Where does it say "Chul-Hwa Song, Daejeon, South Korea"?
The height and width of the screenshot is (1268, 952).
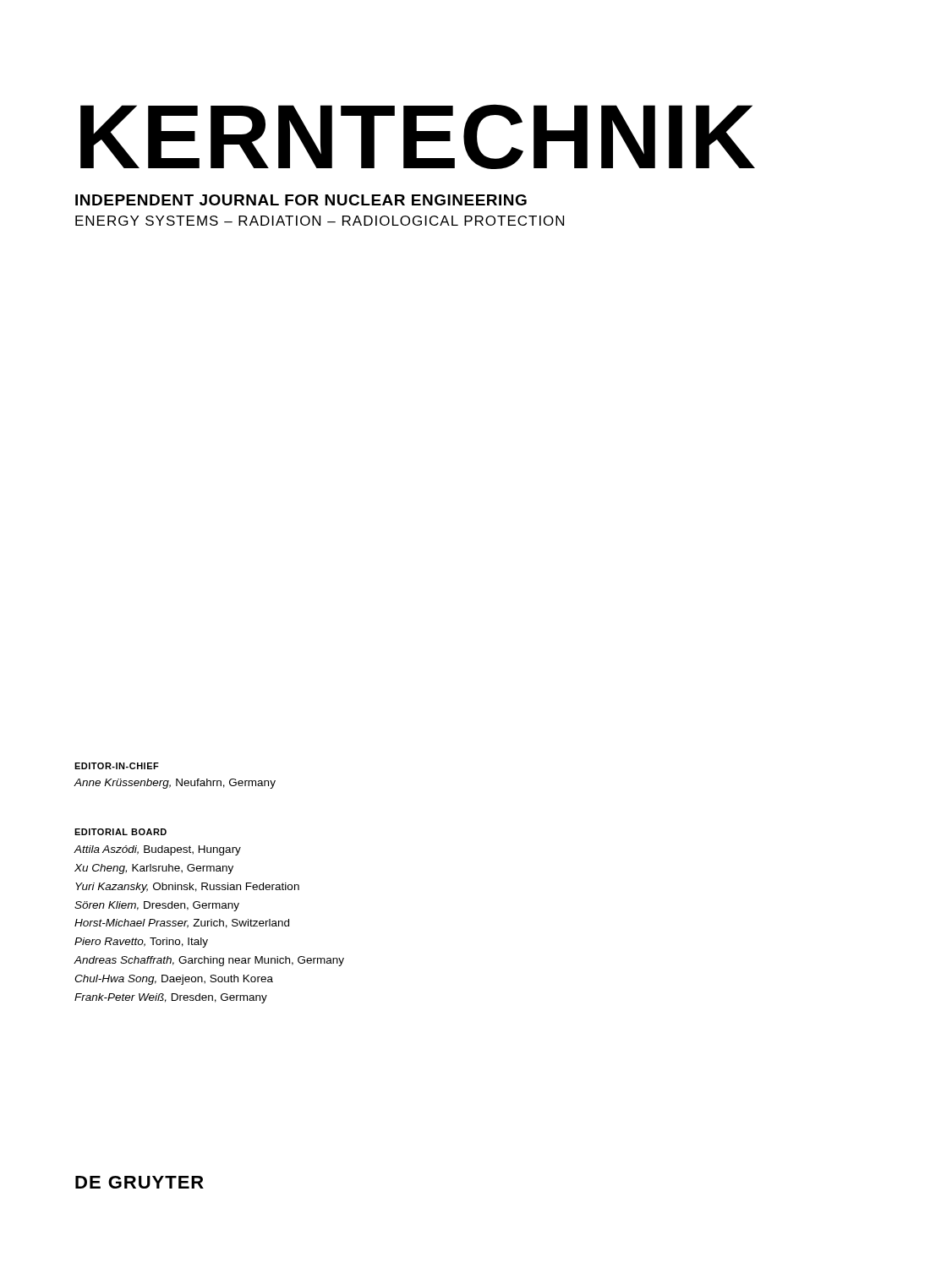point(174,980)
